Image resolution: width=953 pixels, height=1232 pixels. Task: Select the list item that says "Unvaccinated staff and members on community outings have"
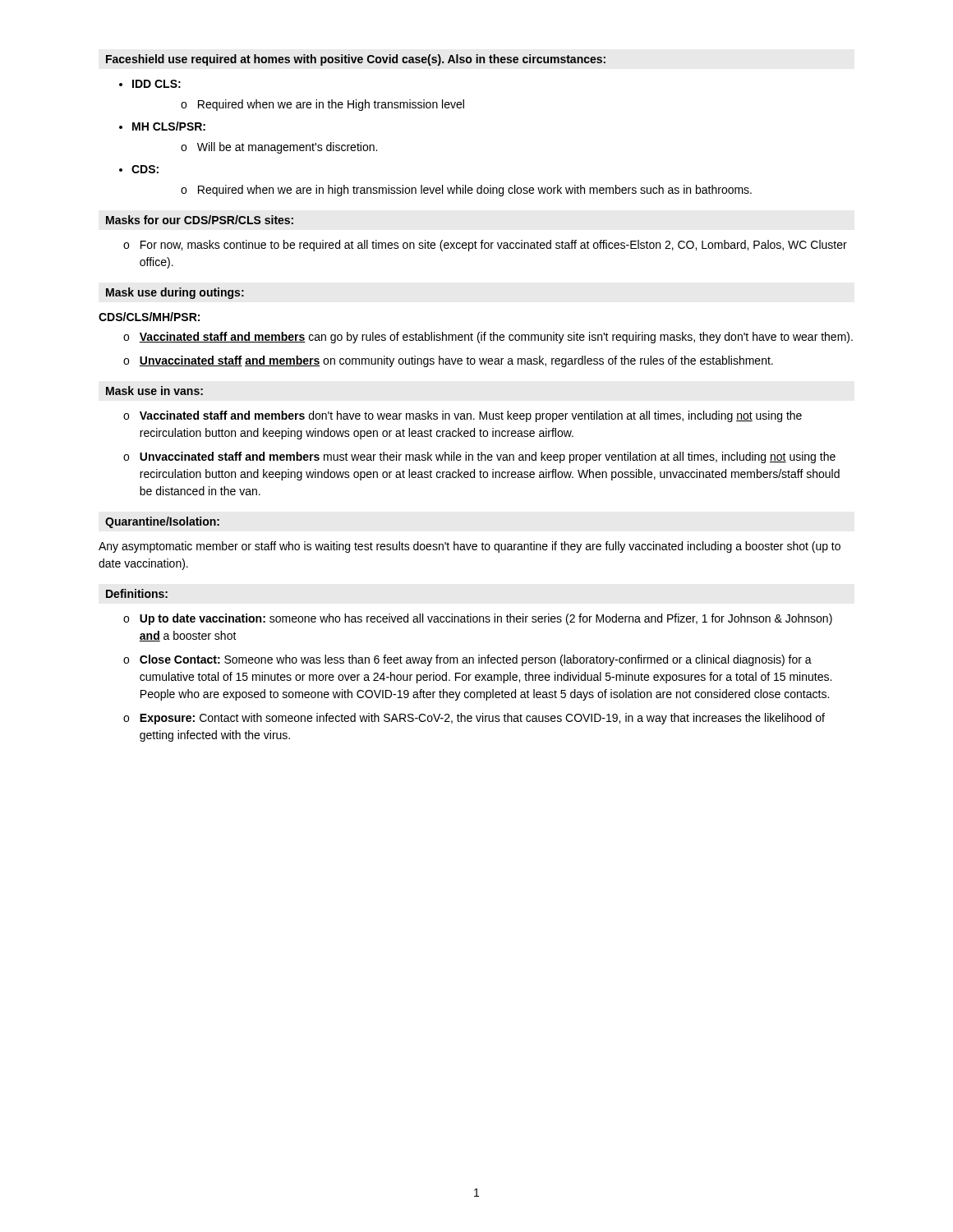click(x=476, y=361)
